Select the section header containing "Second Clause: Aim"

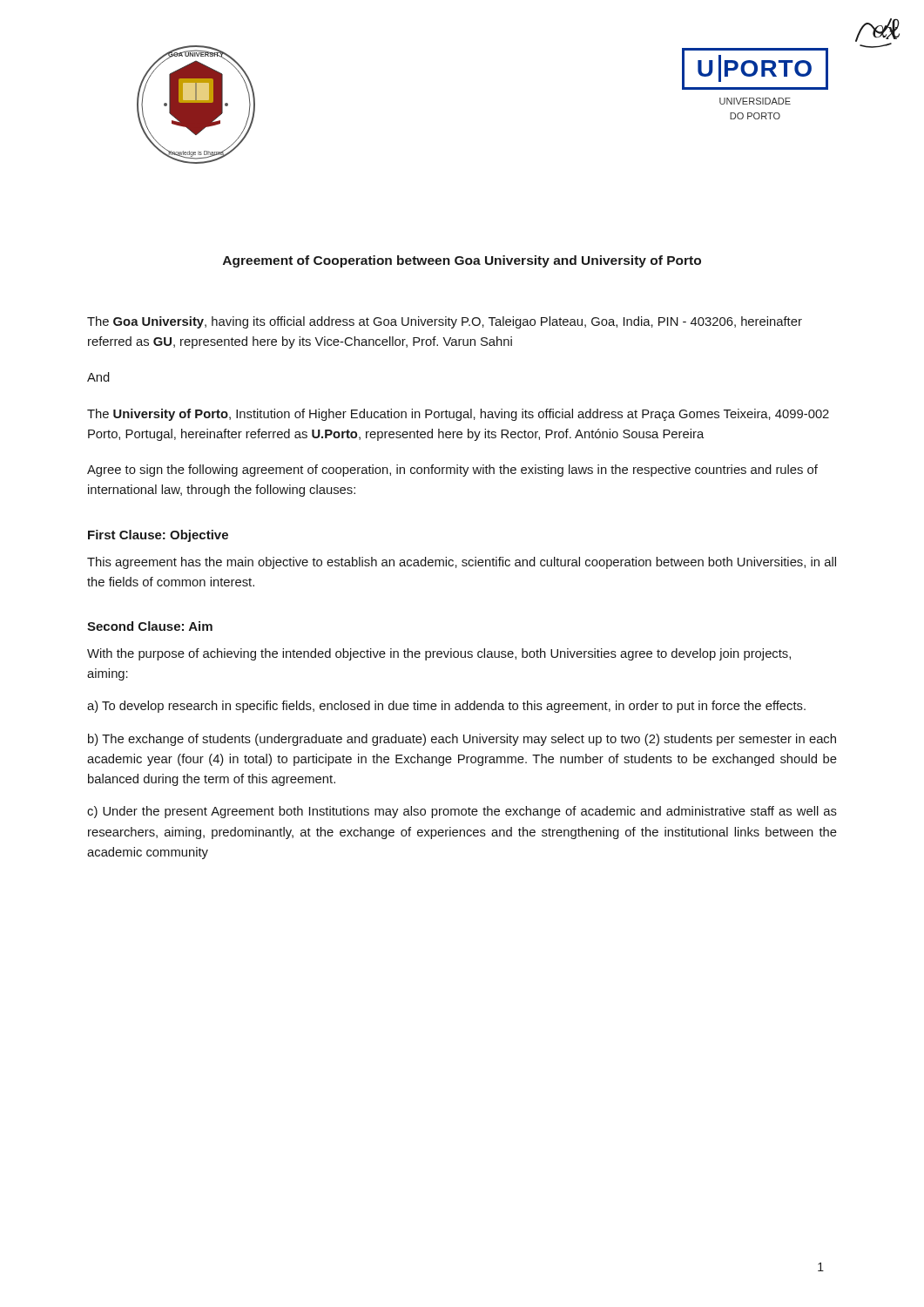pos(150,626)
